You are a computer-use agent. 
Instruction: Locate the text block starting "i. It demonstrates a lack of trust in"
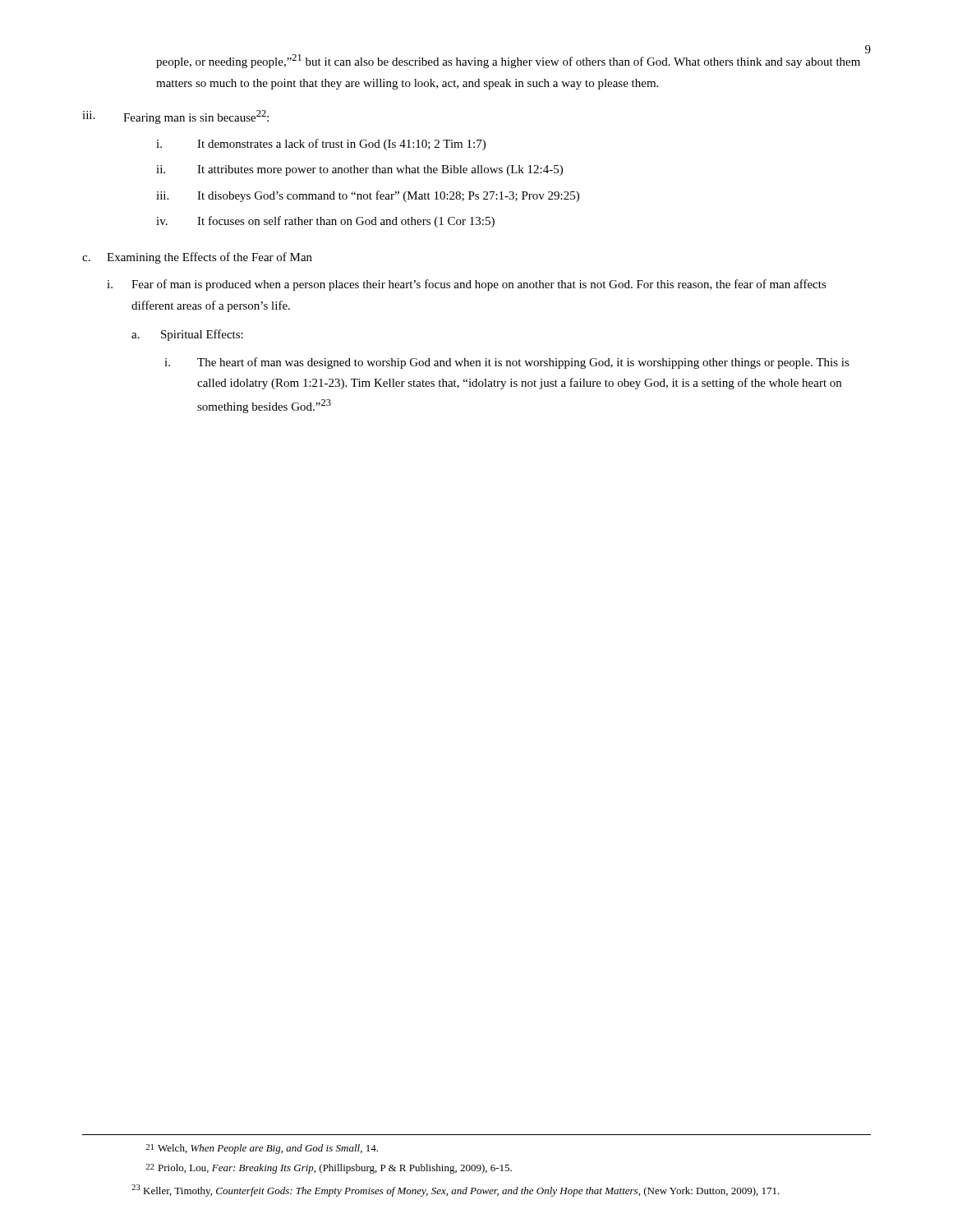pos(321,145)
